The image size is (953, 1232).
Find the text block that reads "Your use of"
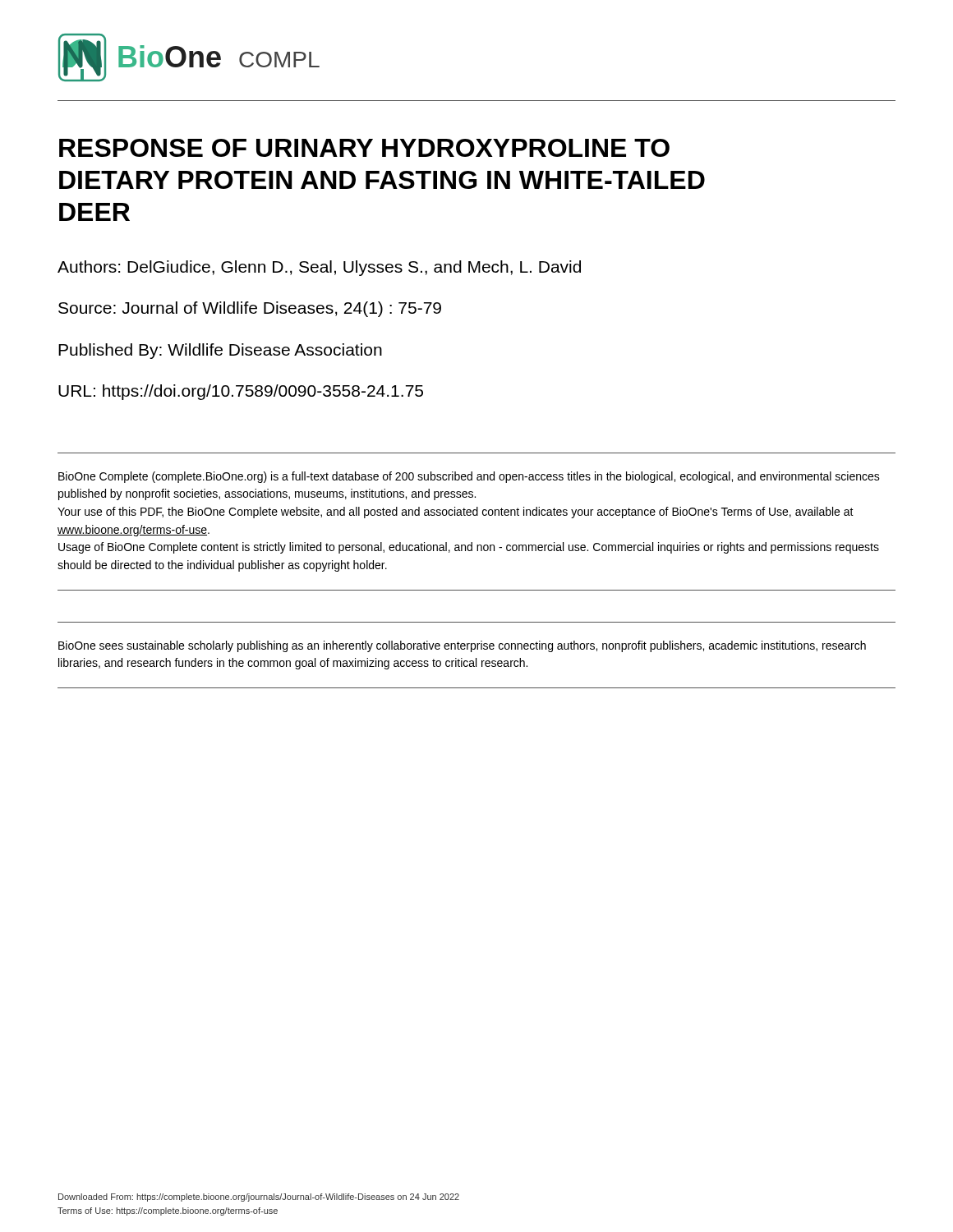click(x=476, y=521)
